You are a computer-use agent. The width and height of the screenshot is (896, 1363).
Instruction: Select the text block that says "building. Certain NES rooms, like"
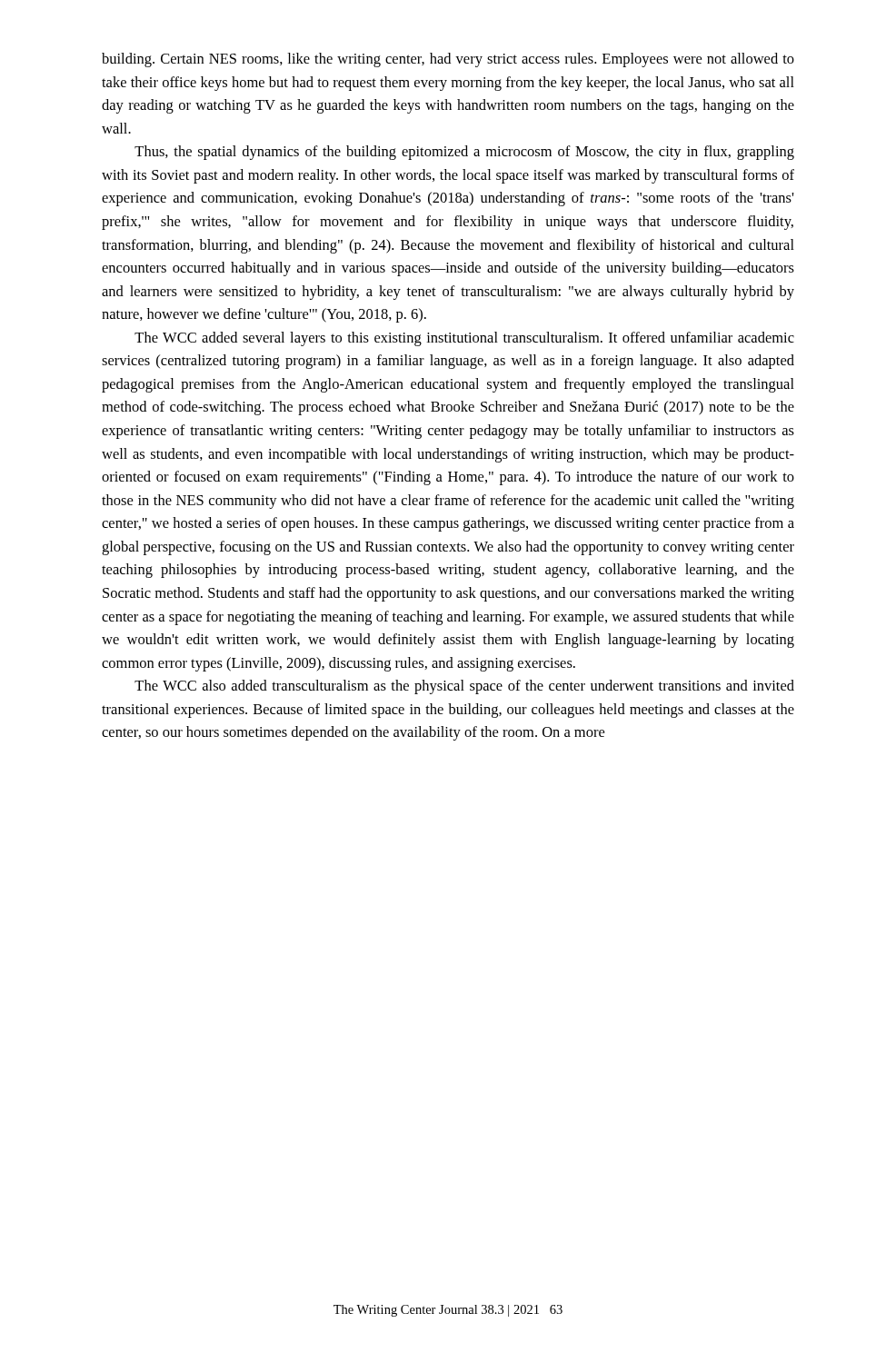point(448,396)
